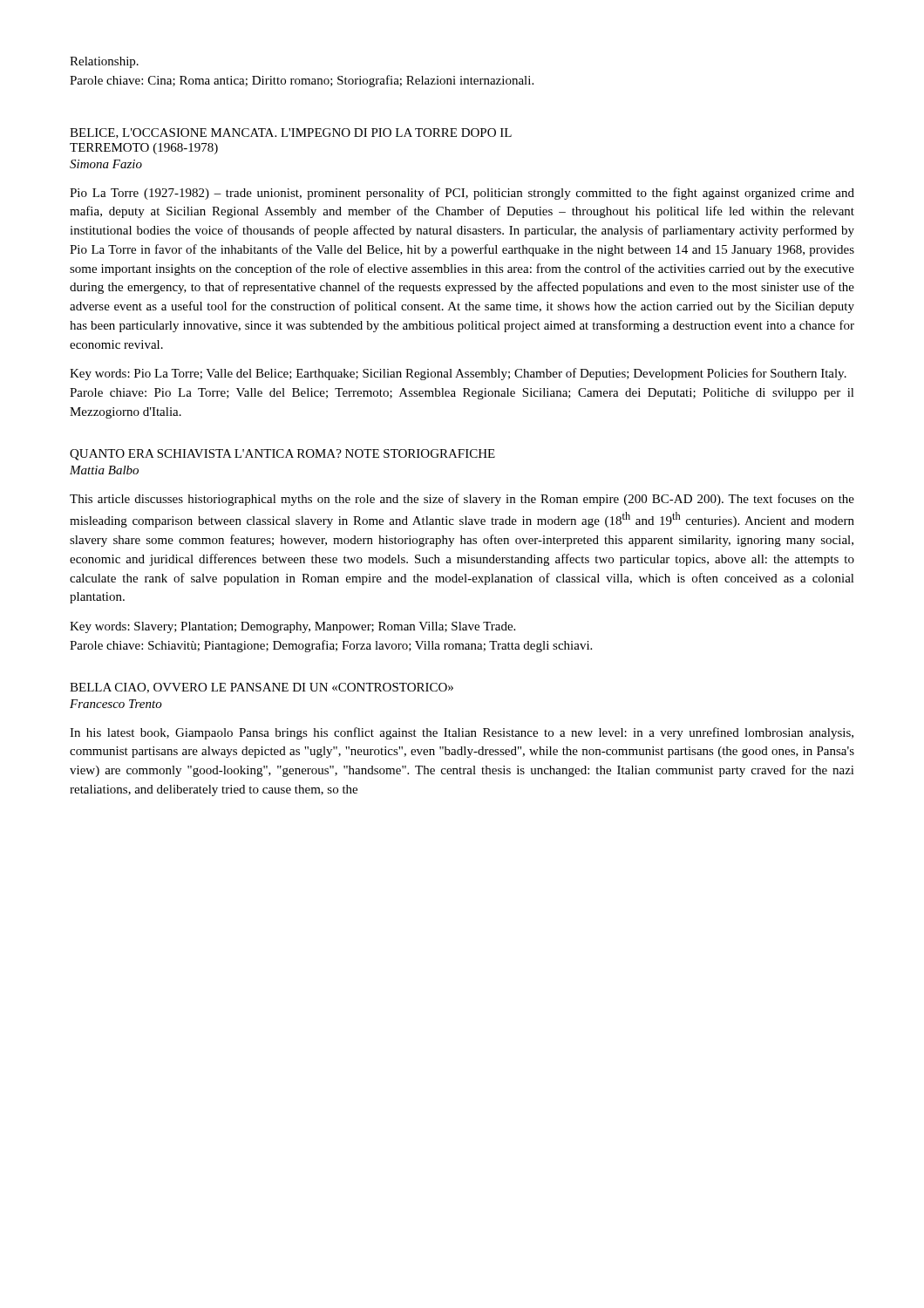Click the passage that begins "Pio La Torre (1927-1982)"
The height and width of the screenshot is (1308, 924).
pos(462,268)
